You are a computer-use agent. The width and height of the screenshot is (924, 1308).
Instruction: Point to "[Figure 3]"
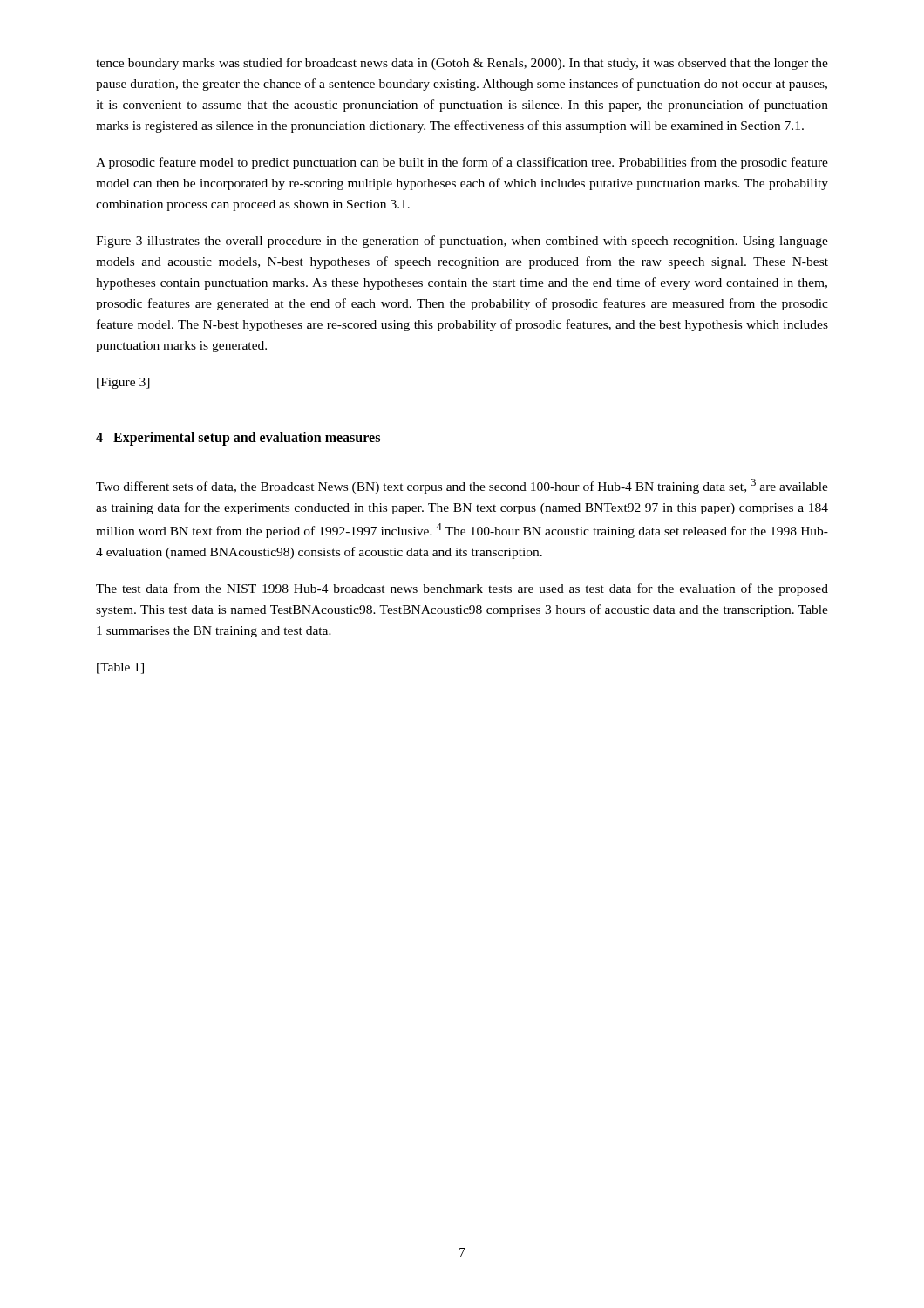pyautogui.click(x=123, y=383)
